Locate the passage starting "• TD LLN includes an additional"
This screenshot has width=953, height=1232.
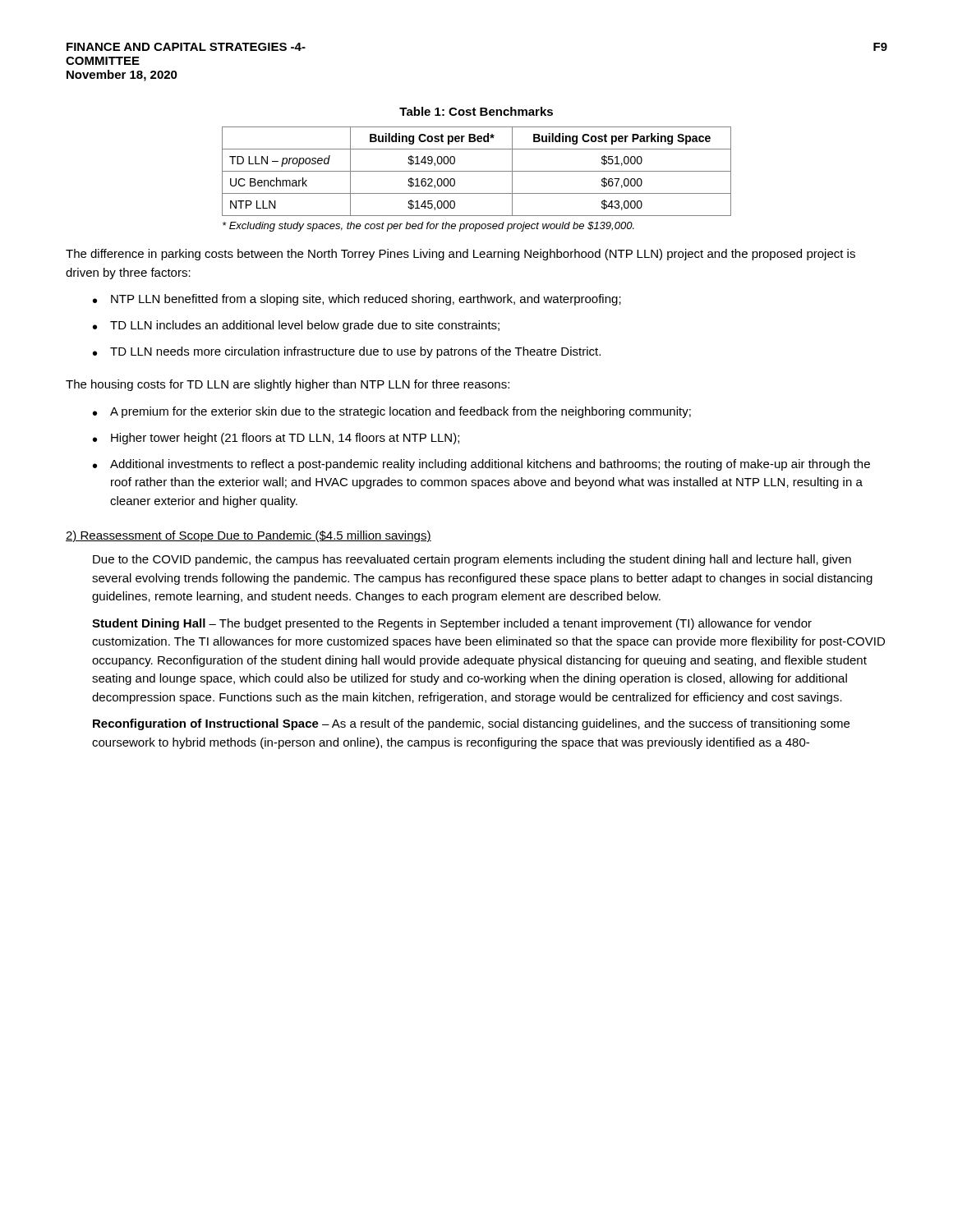click(x=296, y=327)
